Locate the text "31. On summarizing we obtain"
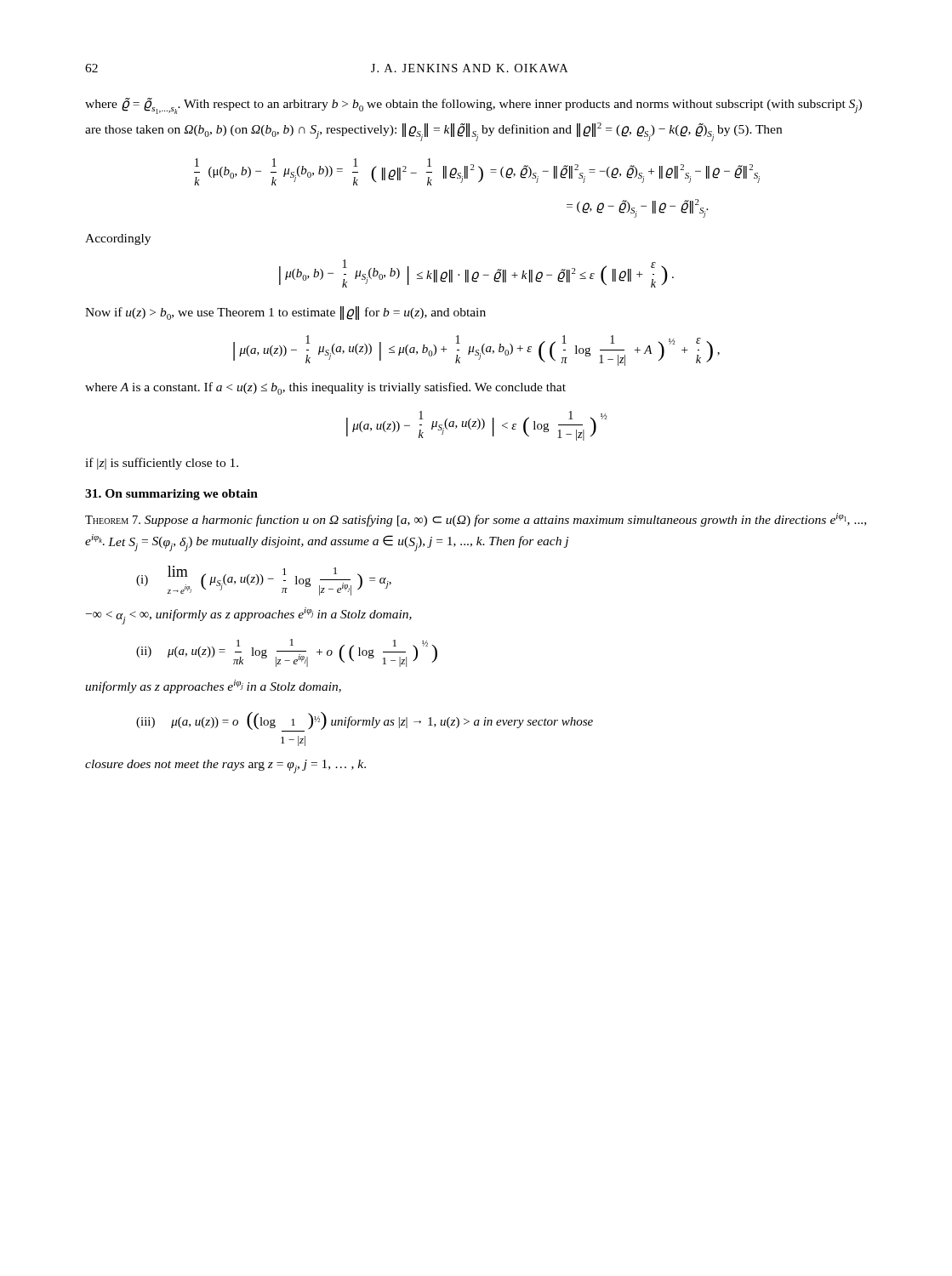952x1276 pixels. click(171, 493)
